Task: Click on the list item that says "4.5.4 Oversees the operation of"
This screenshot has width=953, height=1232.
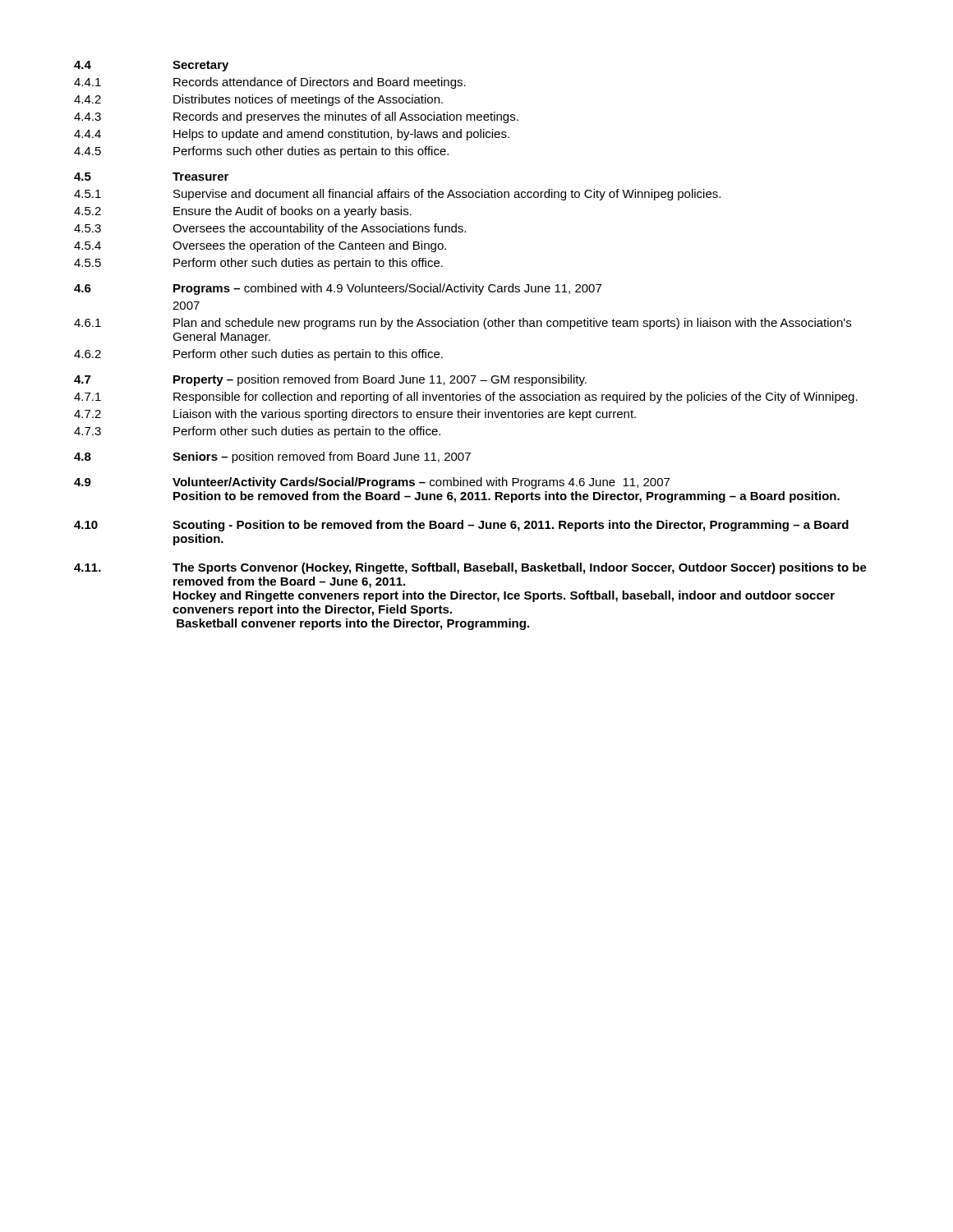Action: (260, 246)
